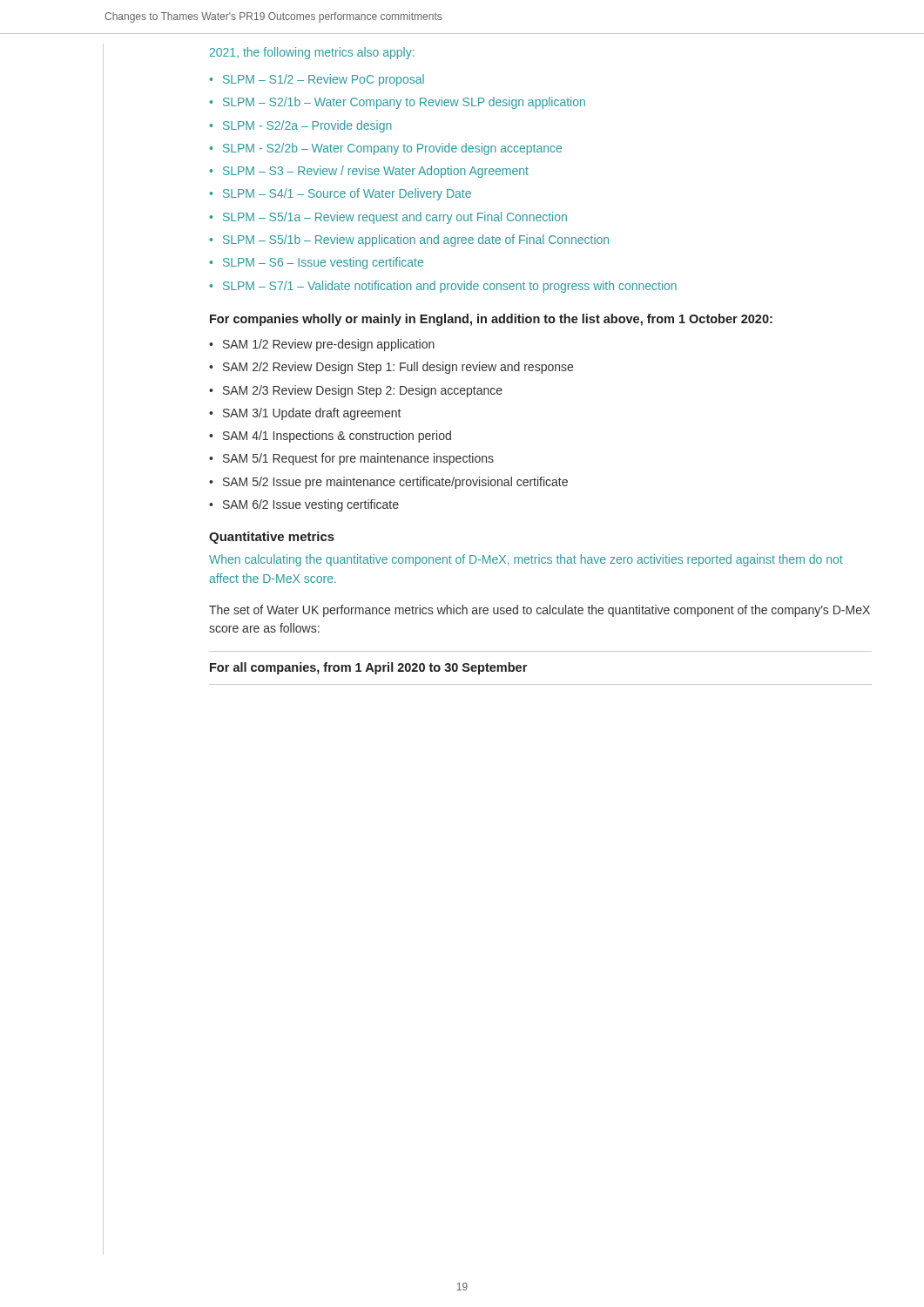The width and height of the screenshot is (924, 1307).
Task: Select the text block starting "SAM 5/2 Issue pre maintenance"
Action: point(395,482)
